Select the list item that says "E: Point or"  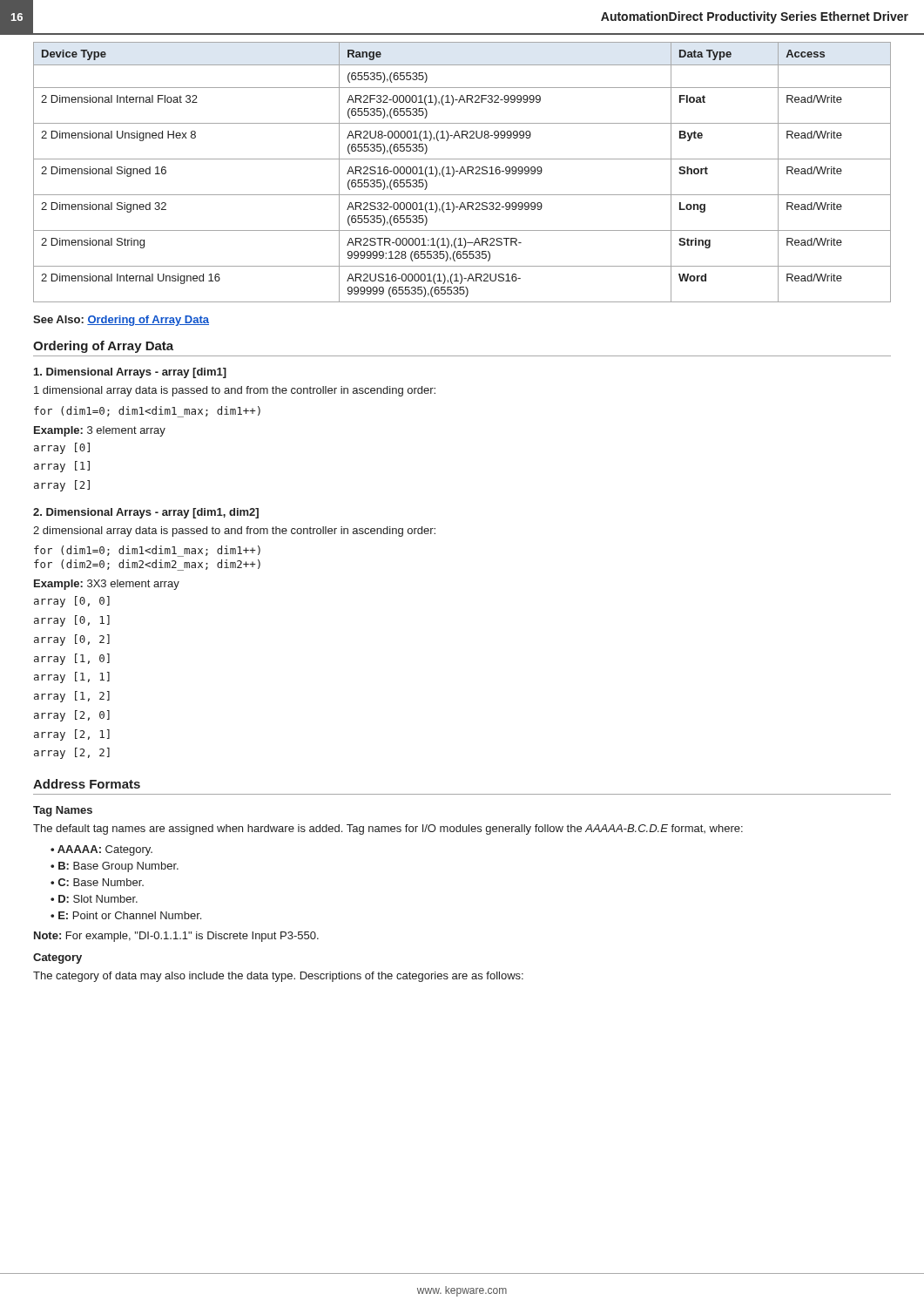[x=126, y=915]
